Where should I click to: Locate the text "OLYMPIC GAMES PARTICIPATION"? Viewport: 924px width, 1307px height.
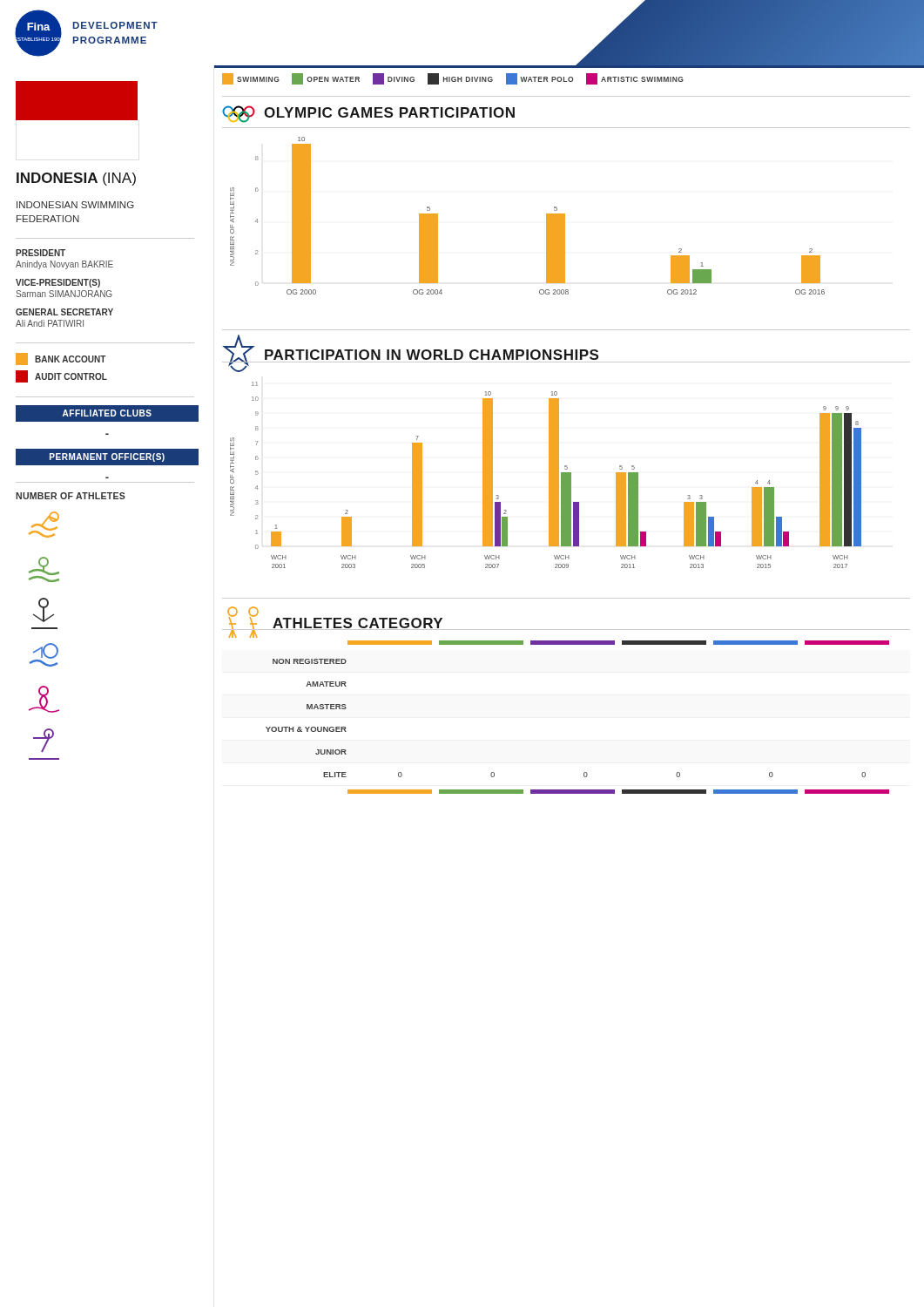(x=369, y=113)
